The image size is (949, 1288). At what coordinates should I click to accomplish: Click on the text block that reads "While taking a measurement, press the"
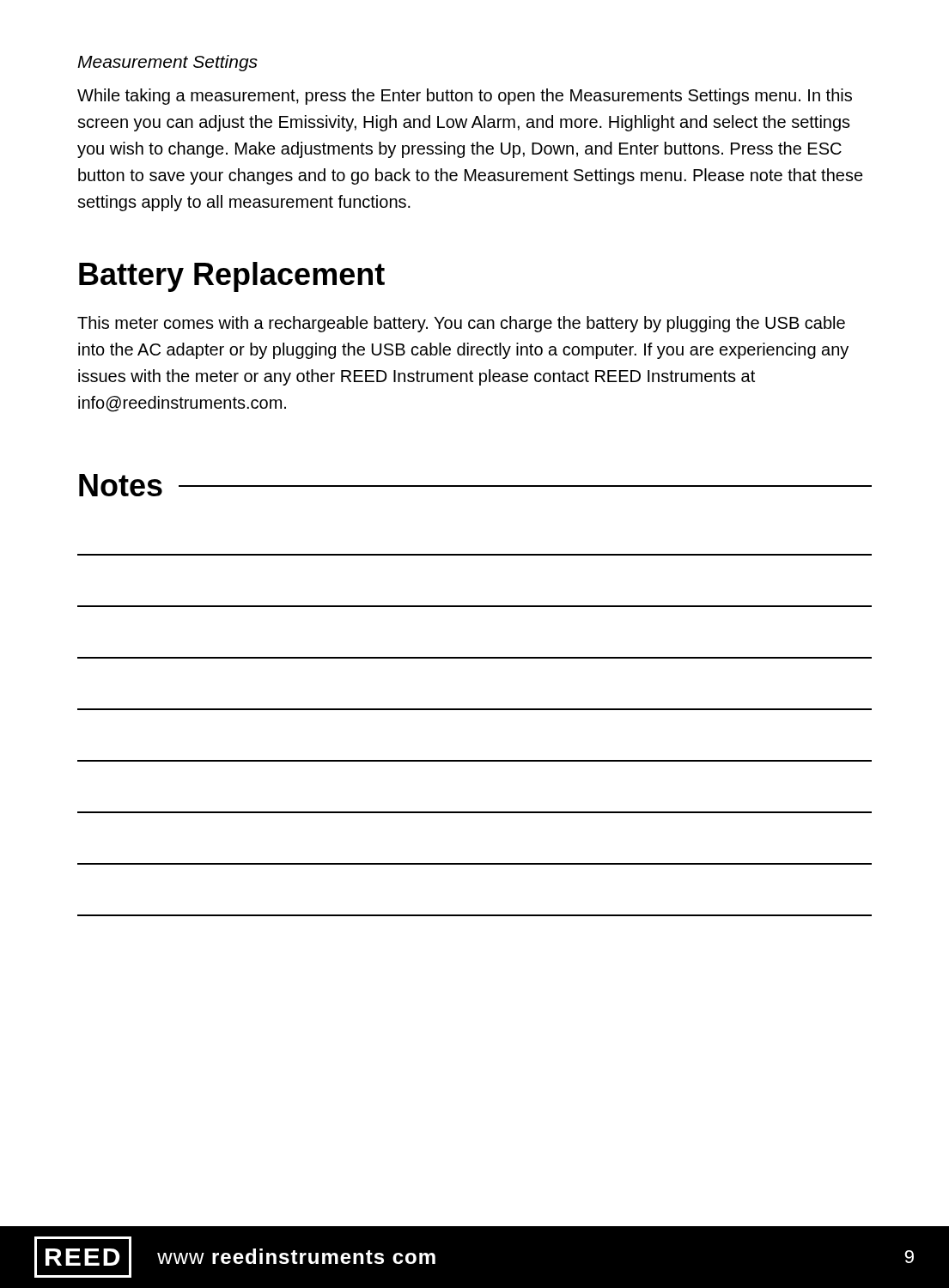[x=474, y=149]
